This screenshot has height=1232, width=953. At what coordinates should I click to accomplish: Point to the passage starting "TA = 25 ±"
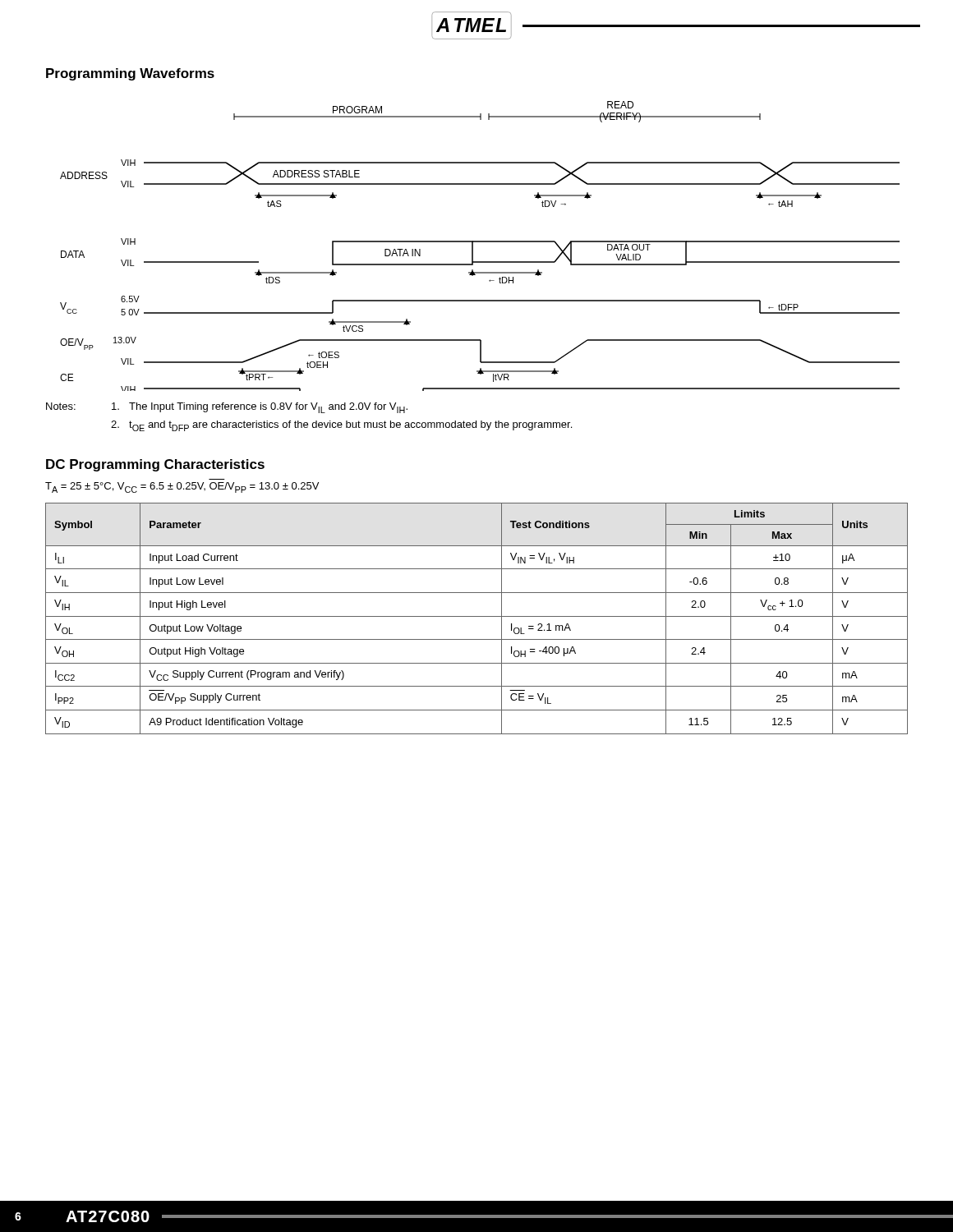click(182, 487)
